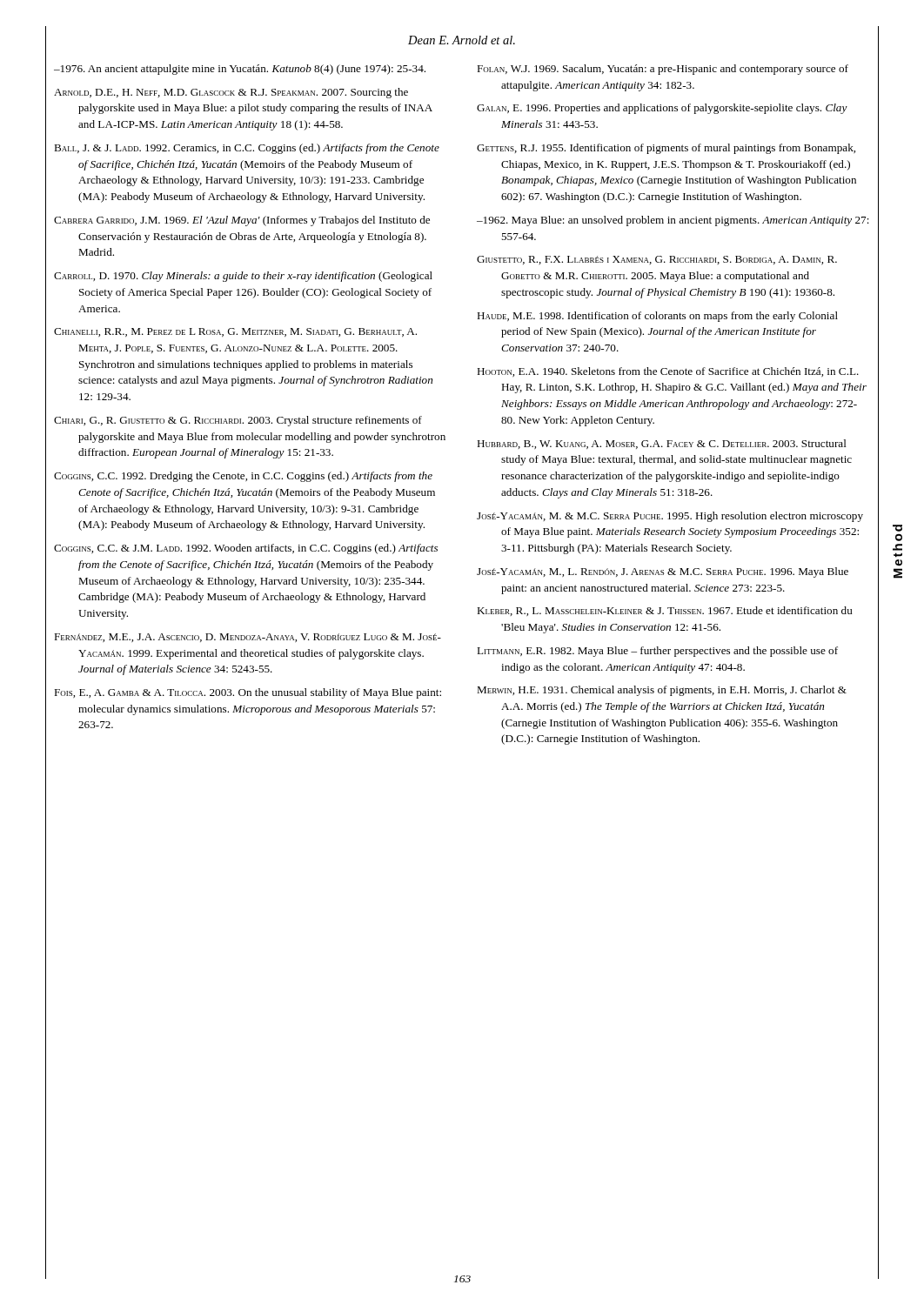The width and height of the screenshot is (924, 1305).
Task: Click on the region starting "Merwin, H.E. 1931. Chemical analysis of"
Action: click(662, 714)
